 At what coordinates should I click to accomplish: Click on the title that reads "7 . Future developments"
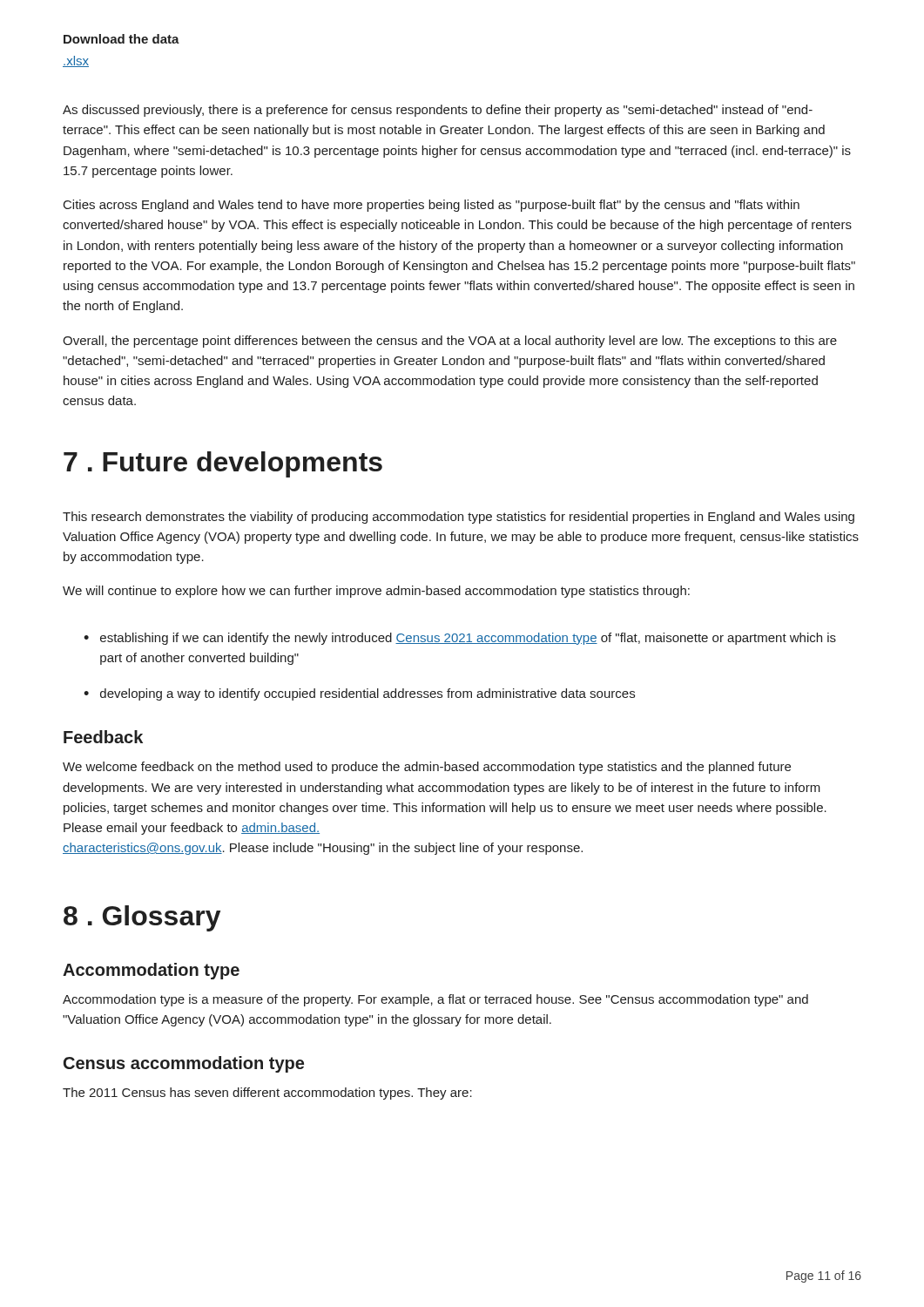click(223, 461)
